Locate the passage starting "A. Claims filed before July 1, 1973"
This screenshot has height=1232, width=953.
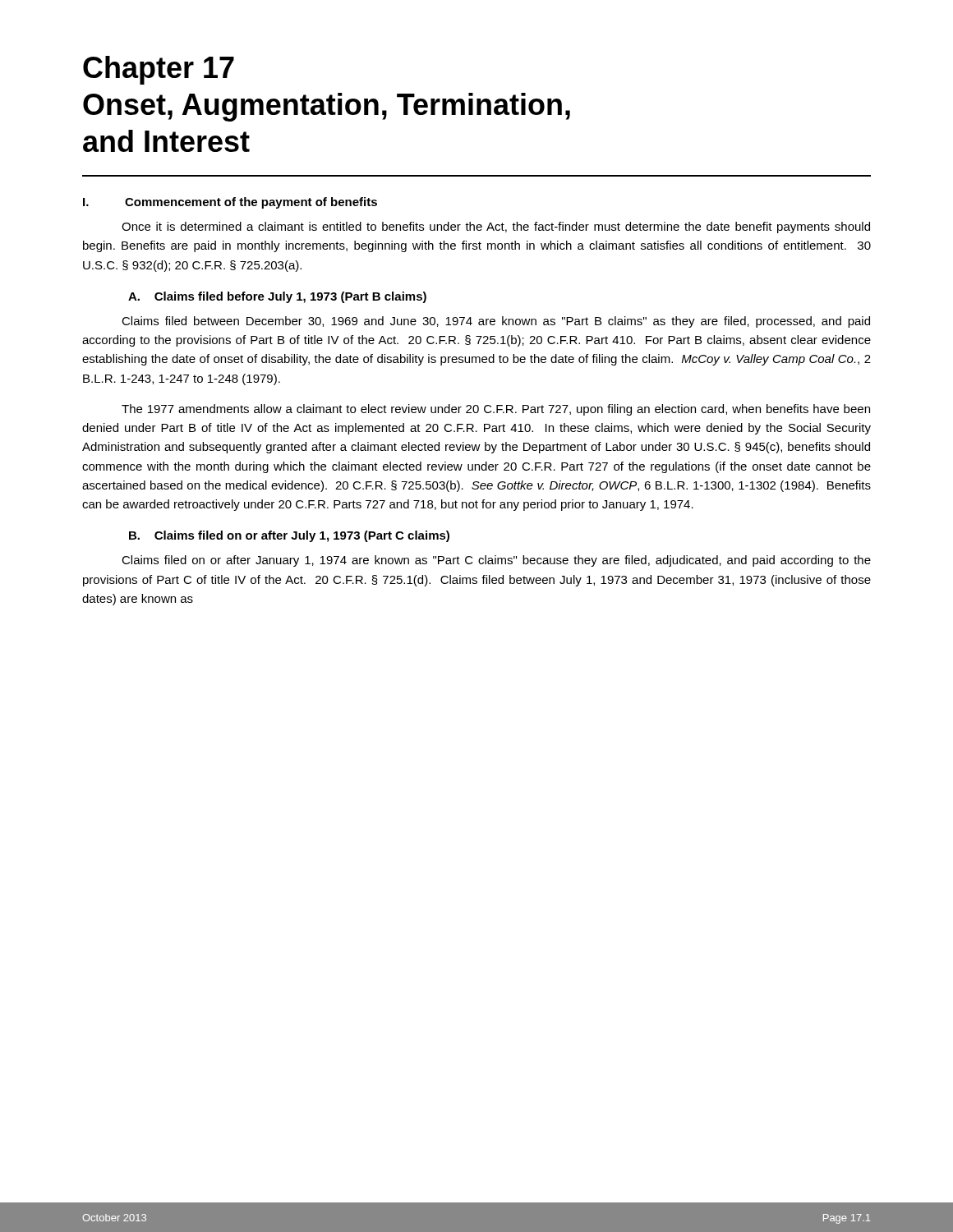(277, 296)
